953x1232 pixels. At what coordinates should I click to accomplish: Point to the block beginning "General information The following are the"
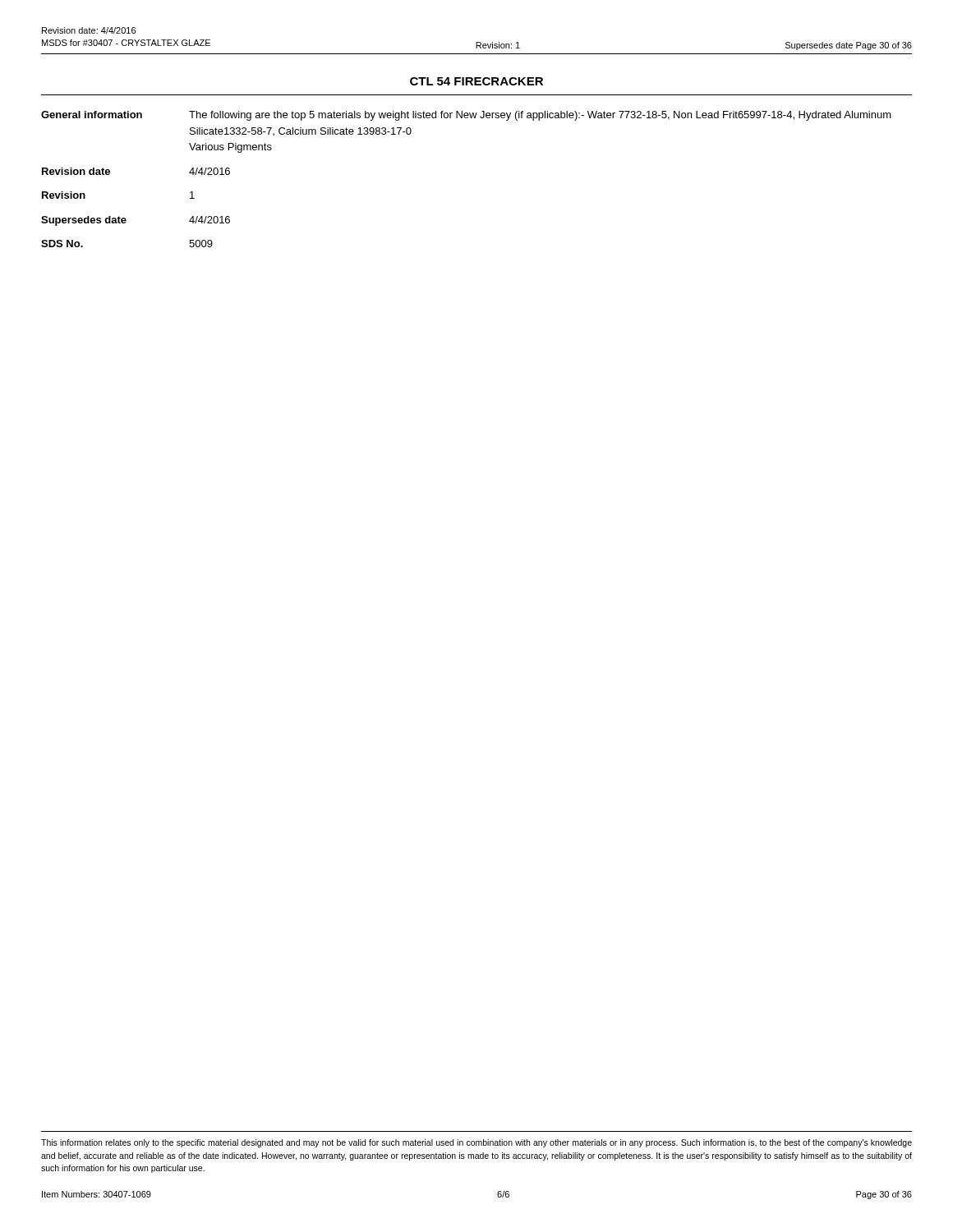[466, 116]
